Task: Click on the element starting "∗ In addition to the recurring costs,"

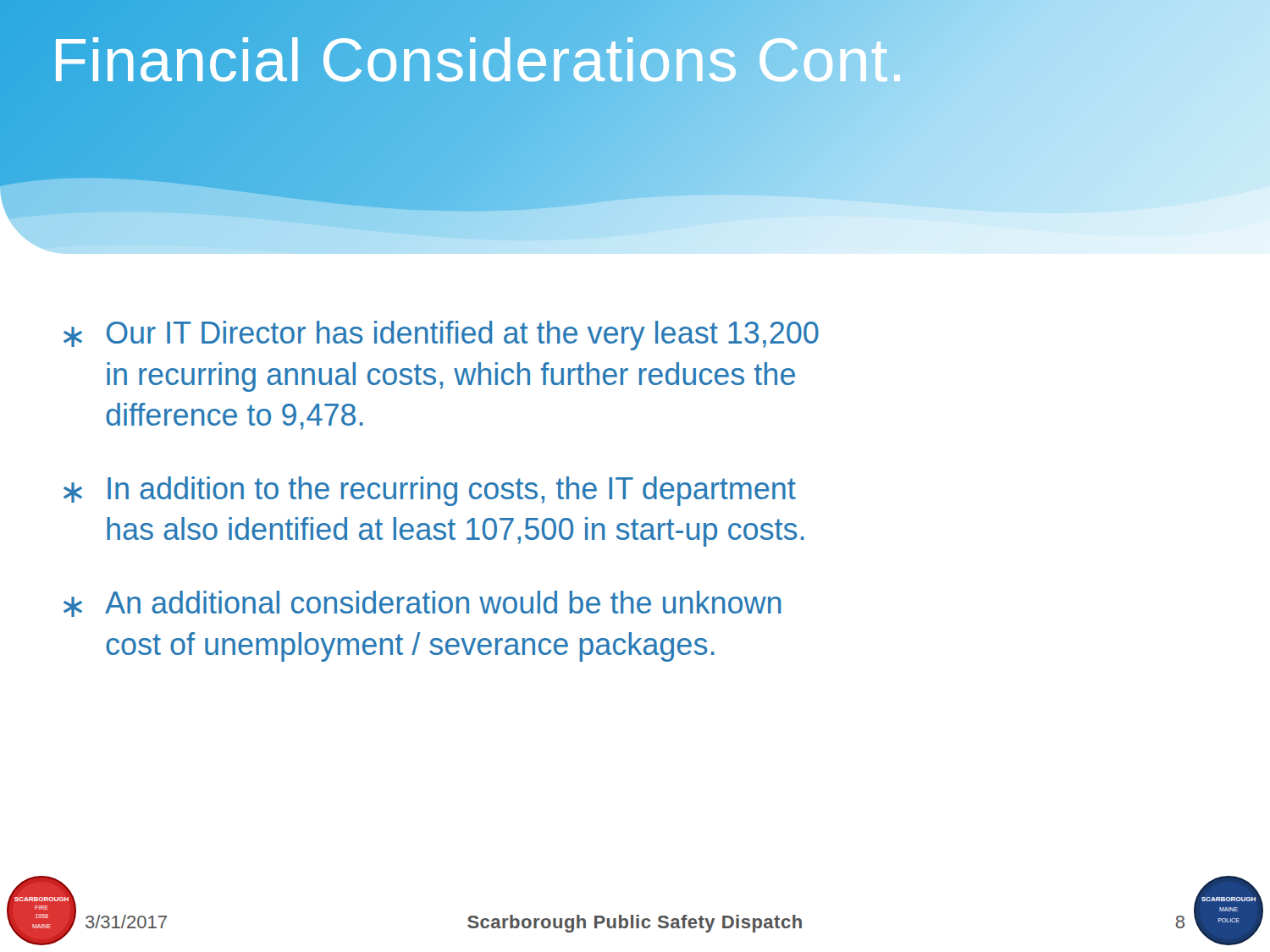Action: (x=433, y=510)
